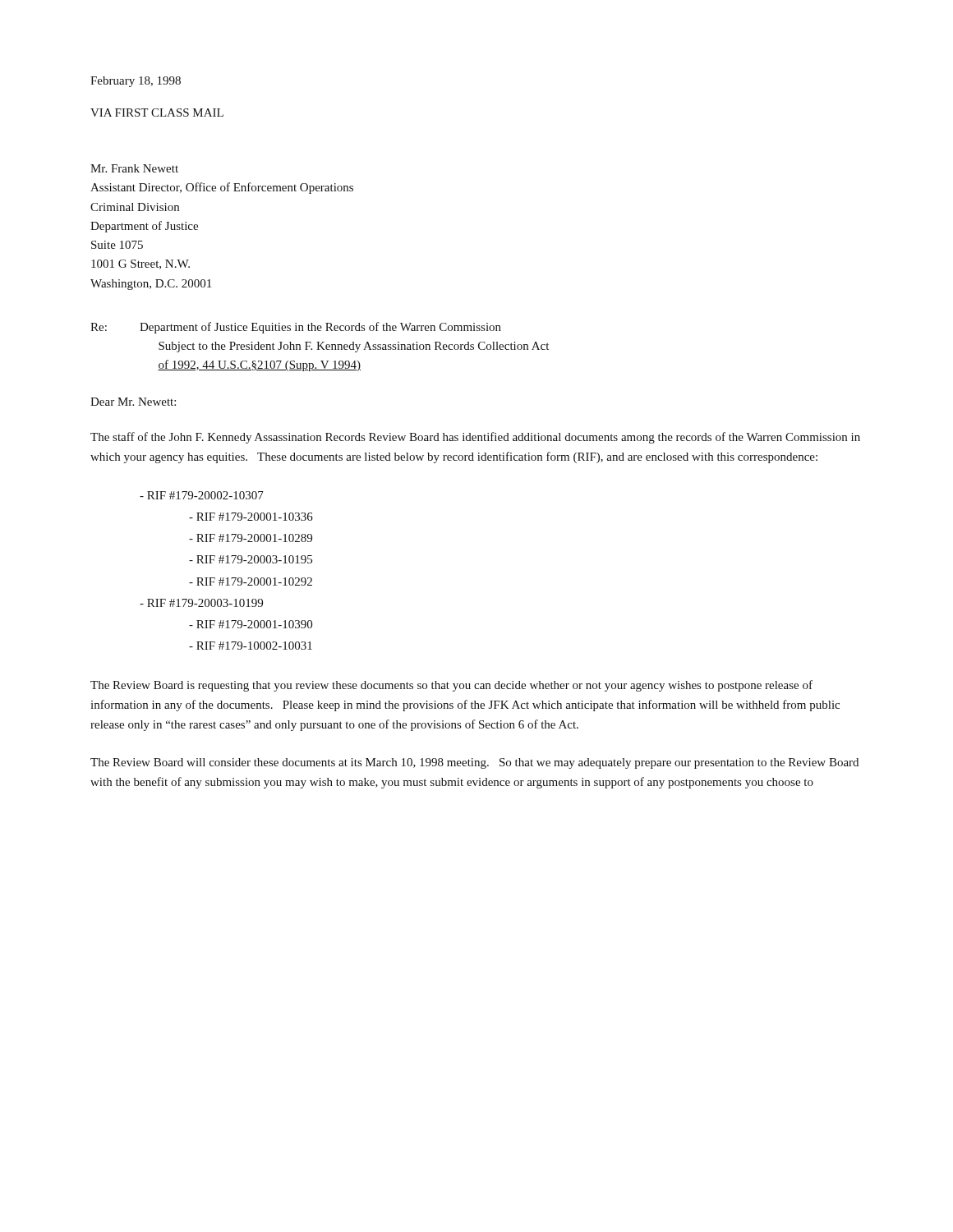The image size is (953, 1232).
Task: Locate the text "VIA FIRST CLASS MAIL"
Action: pyautogui.click(x=157, y=113)
